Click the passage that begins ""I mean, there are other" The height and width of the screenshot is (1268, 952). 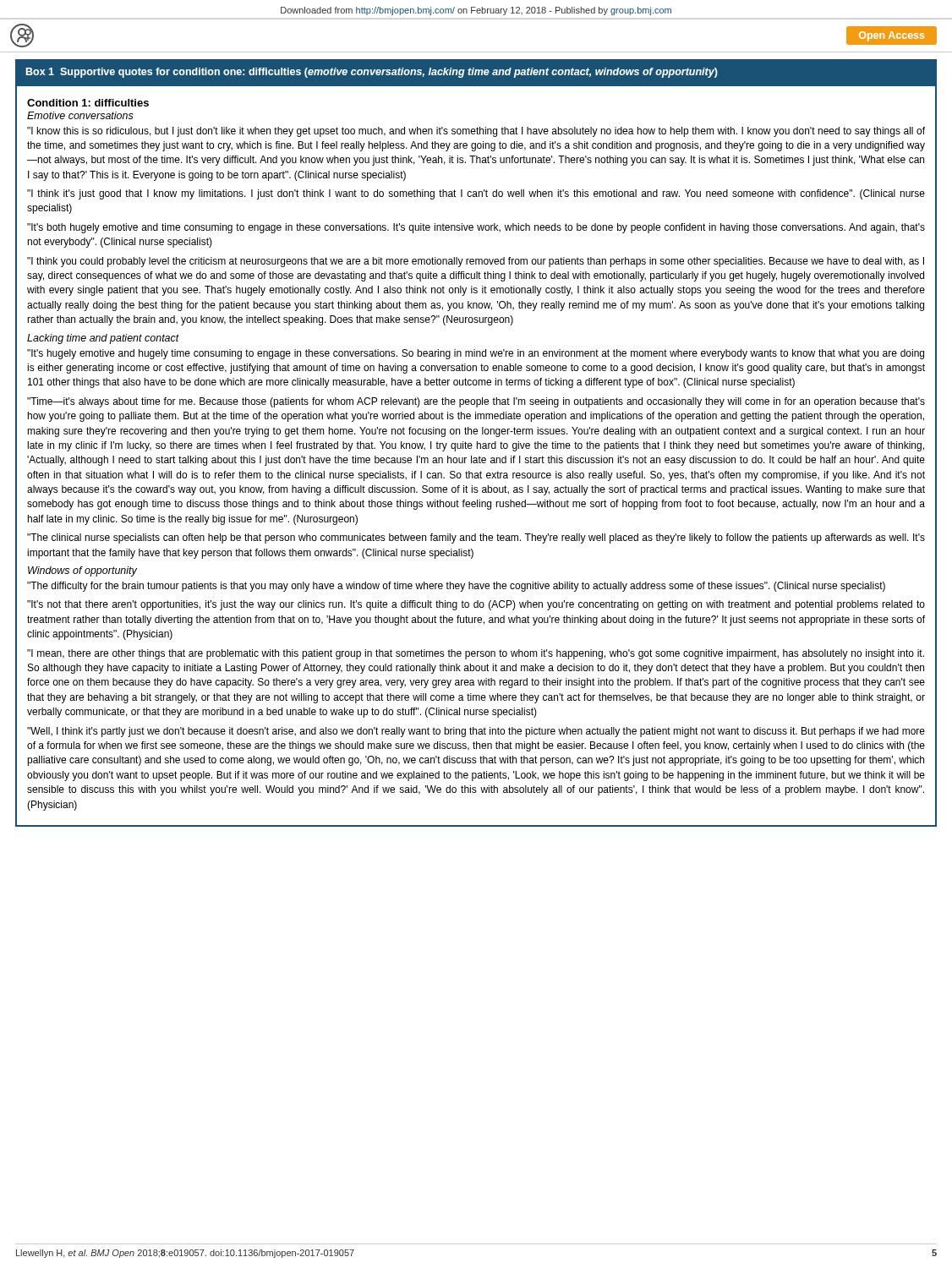coord(476,683)
